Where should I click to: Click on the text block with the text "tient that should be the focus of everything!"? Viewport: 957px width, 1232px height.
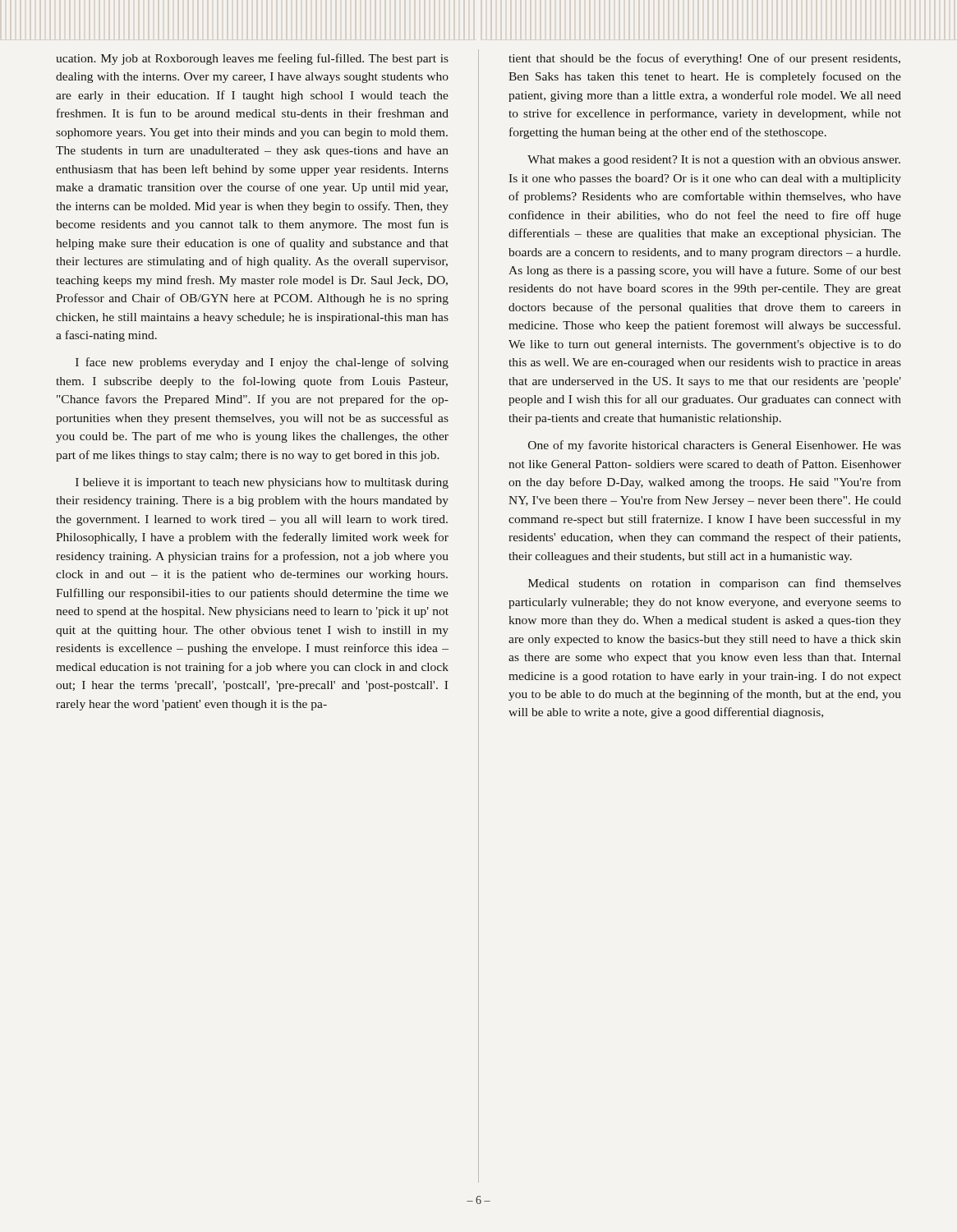tap(705, 386)
